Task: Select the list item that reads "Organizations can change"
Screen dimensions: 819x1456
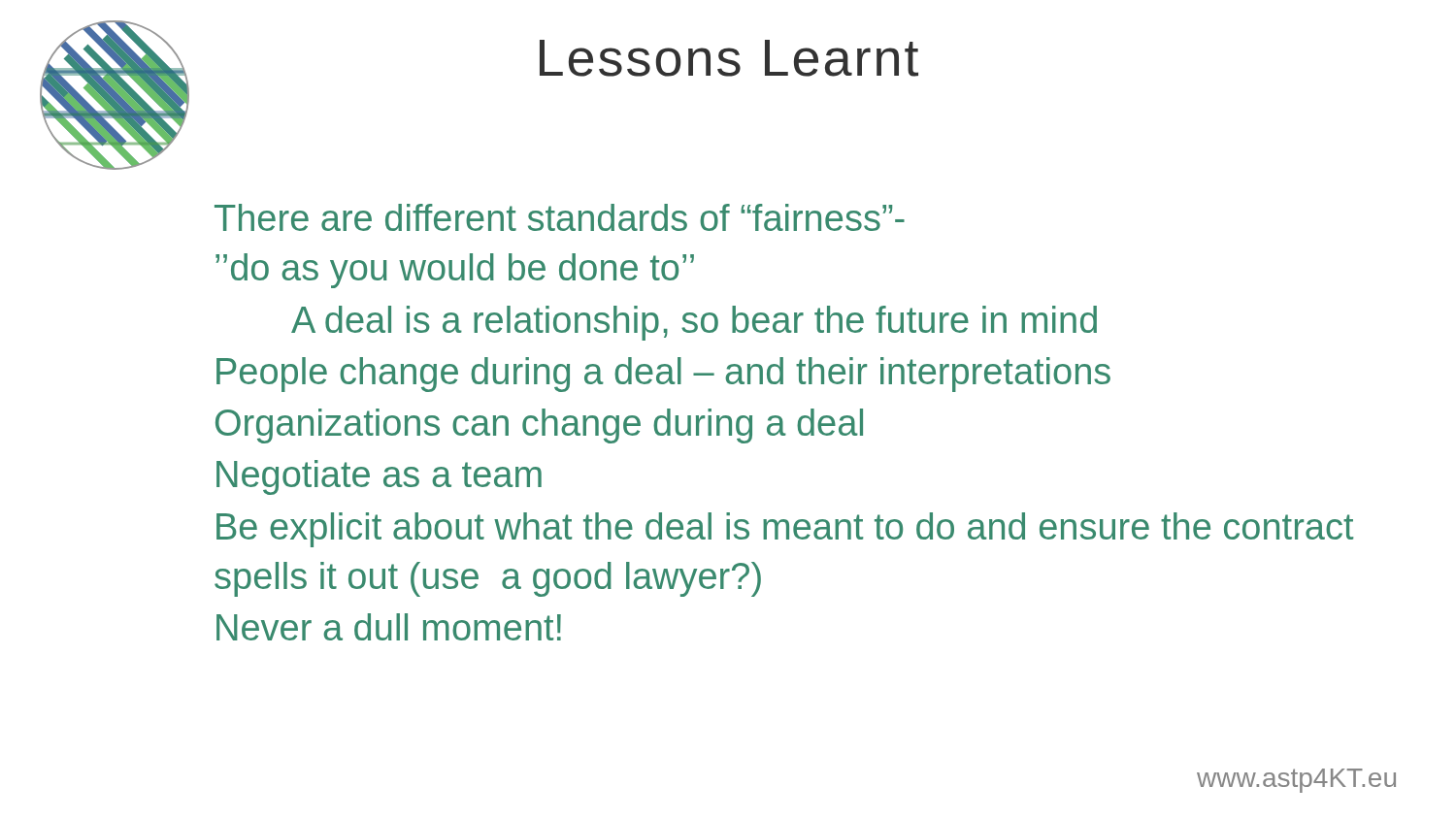Action: coord(540,423)
